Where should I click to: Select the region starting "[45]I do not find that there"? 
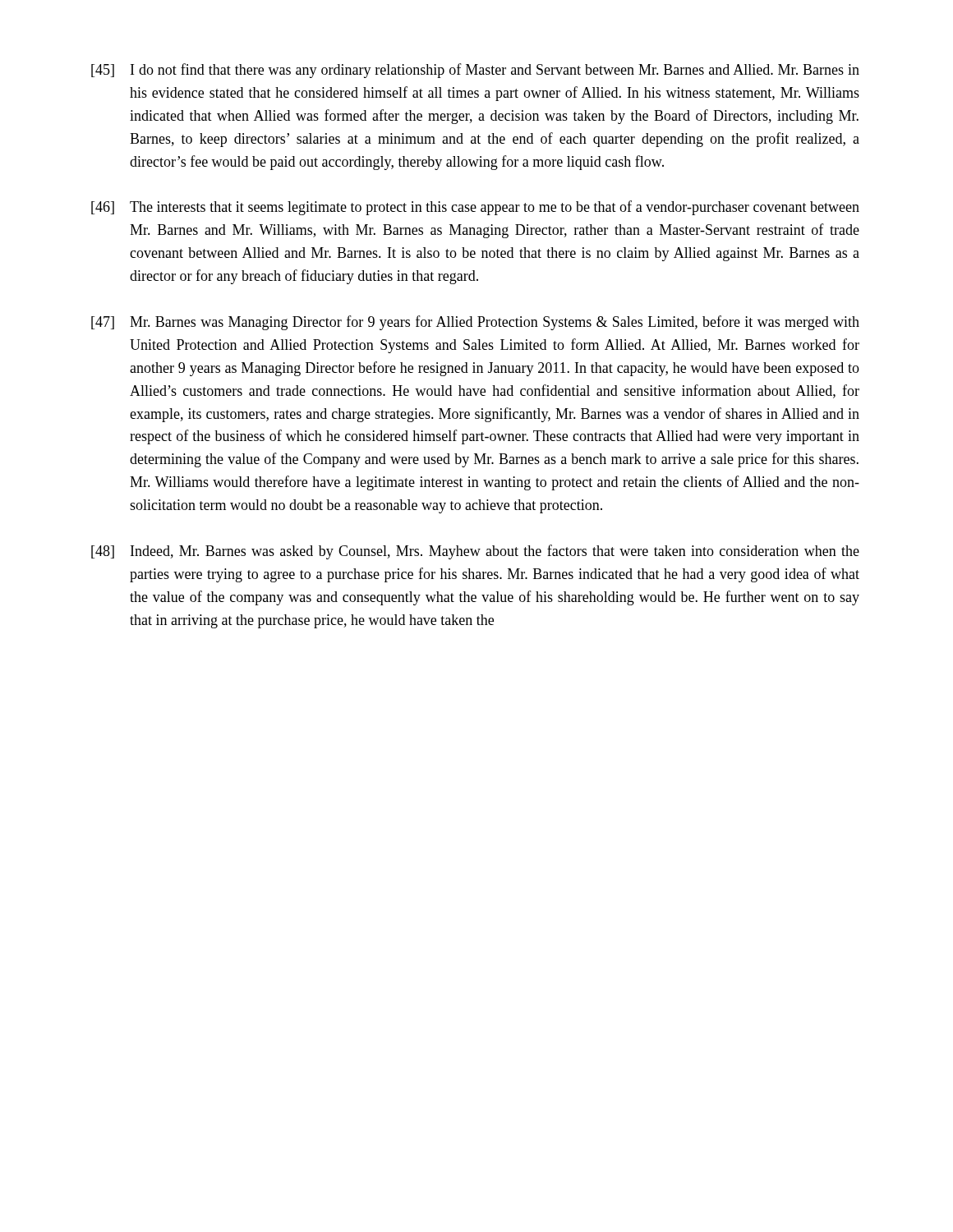[475, 116]
